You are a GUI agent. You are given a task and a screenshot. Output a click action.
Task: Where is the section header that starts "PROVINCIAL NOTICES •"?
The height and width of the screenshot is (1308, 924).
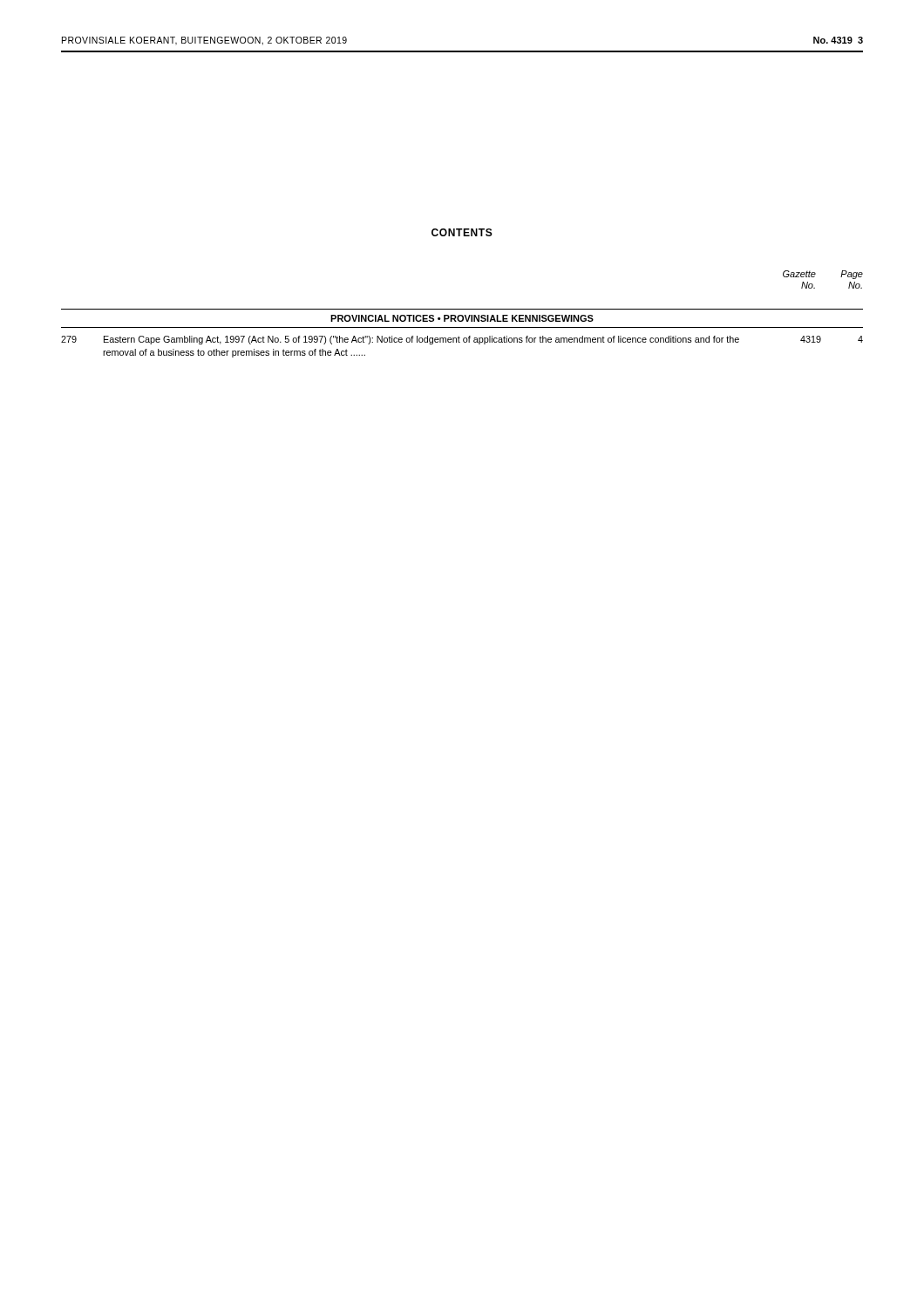462,318
